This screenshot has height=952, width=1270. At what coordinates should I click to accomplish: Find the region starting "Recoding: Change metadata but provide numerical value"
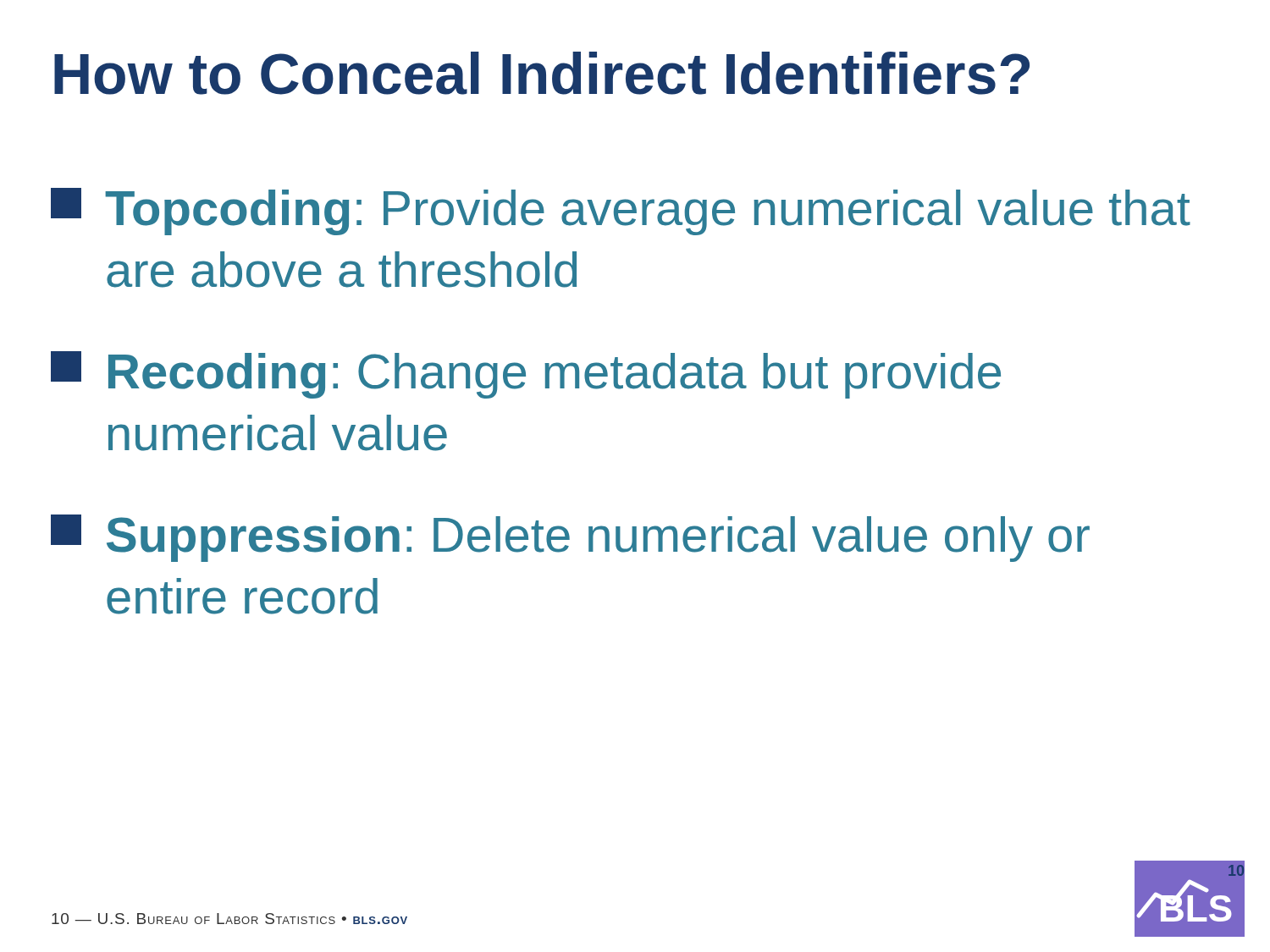coord(627,402)
